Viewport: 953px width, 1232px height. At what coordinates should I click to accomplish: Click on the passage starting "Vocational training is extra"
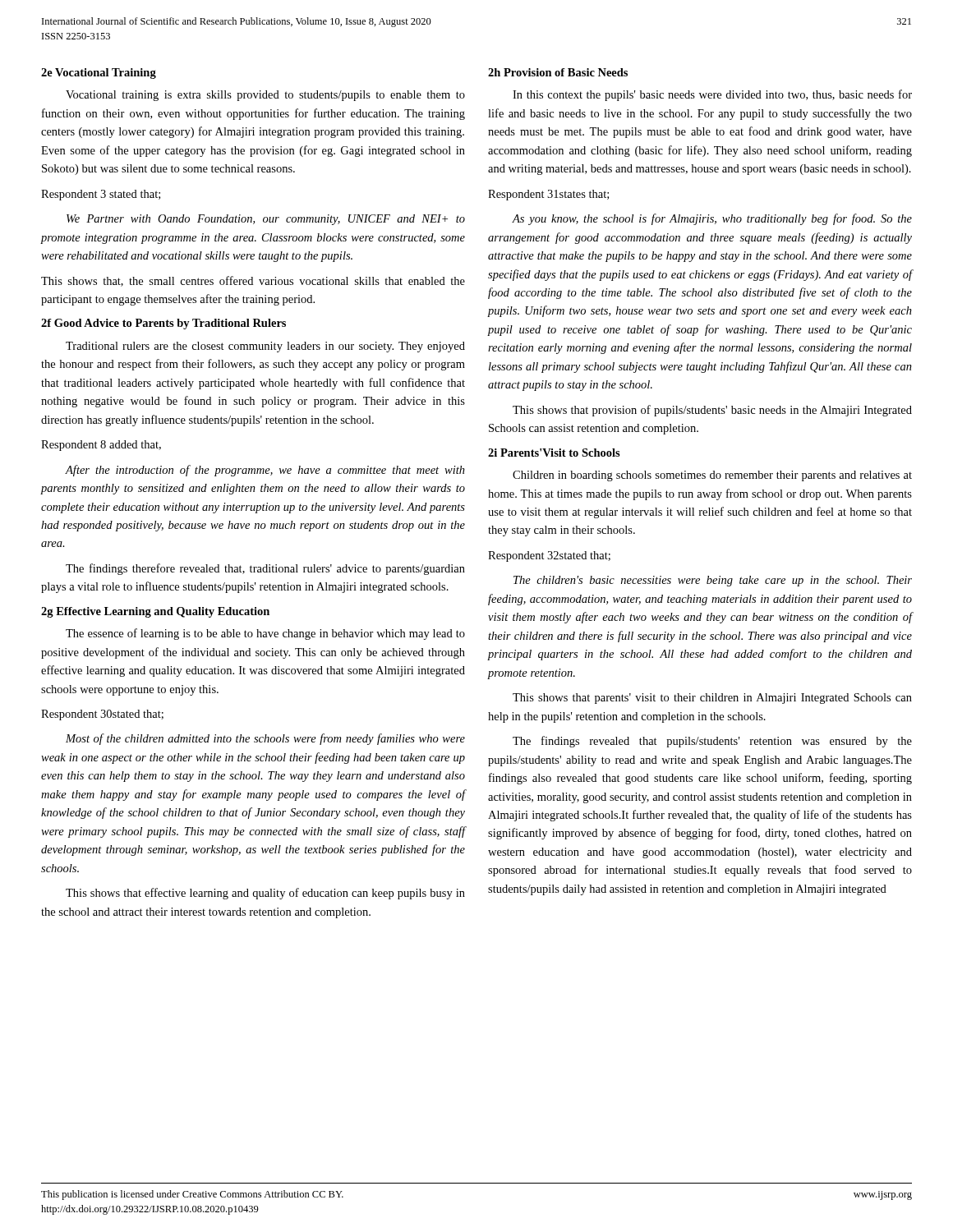[265, 96]
